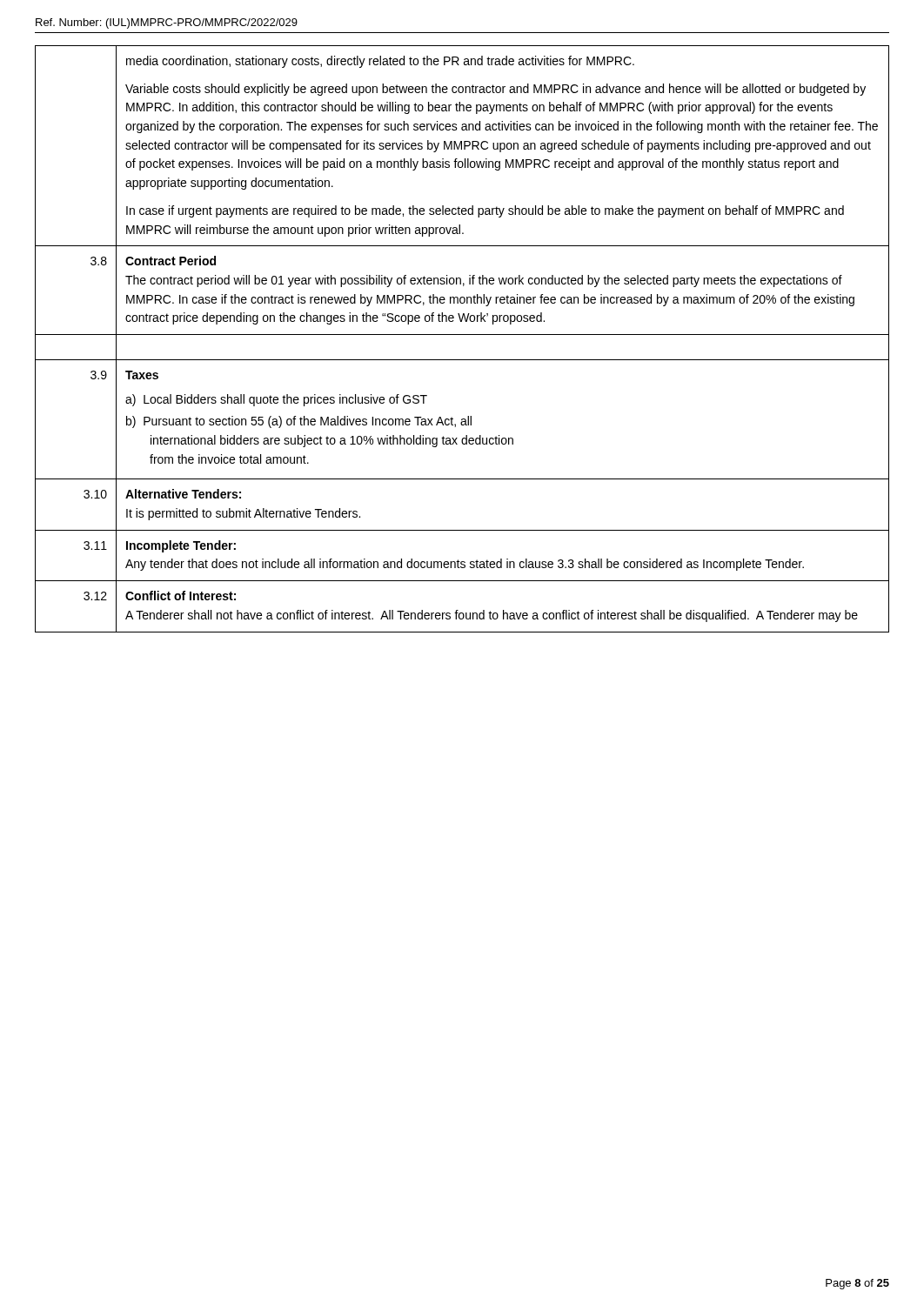Select the section header containing "Incomplete Tender:"
This screenshot has height=1305, width=924.
click(x=181, y=545)
